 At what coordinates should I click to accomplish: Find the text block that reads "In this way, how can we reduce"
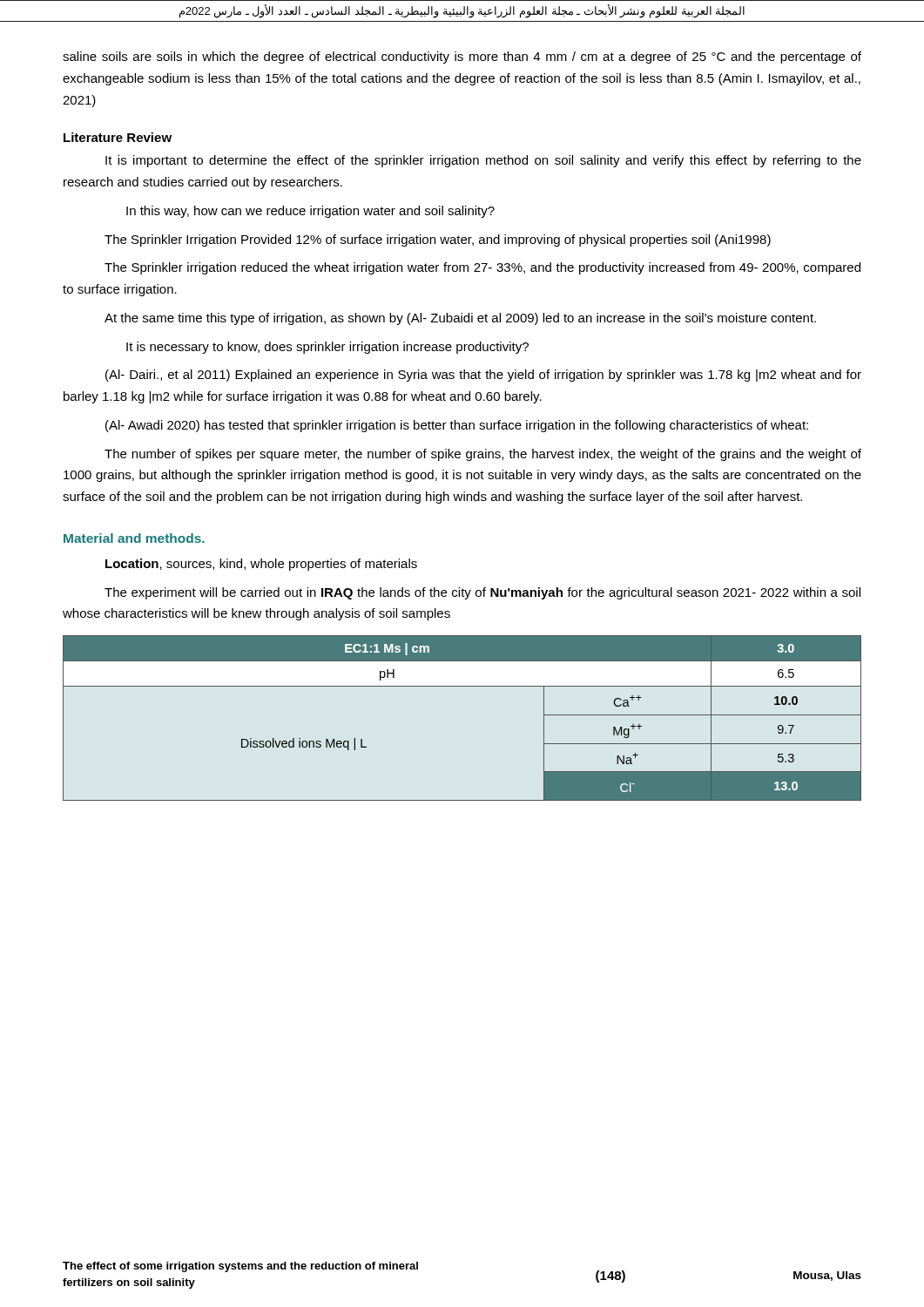(462, 211)
